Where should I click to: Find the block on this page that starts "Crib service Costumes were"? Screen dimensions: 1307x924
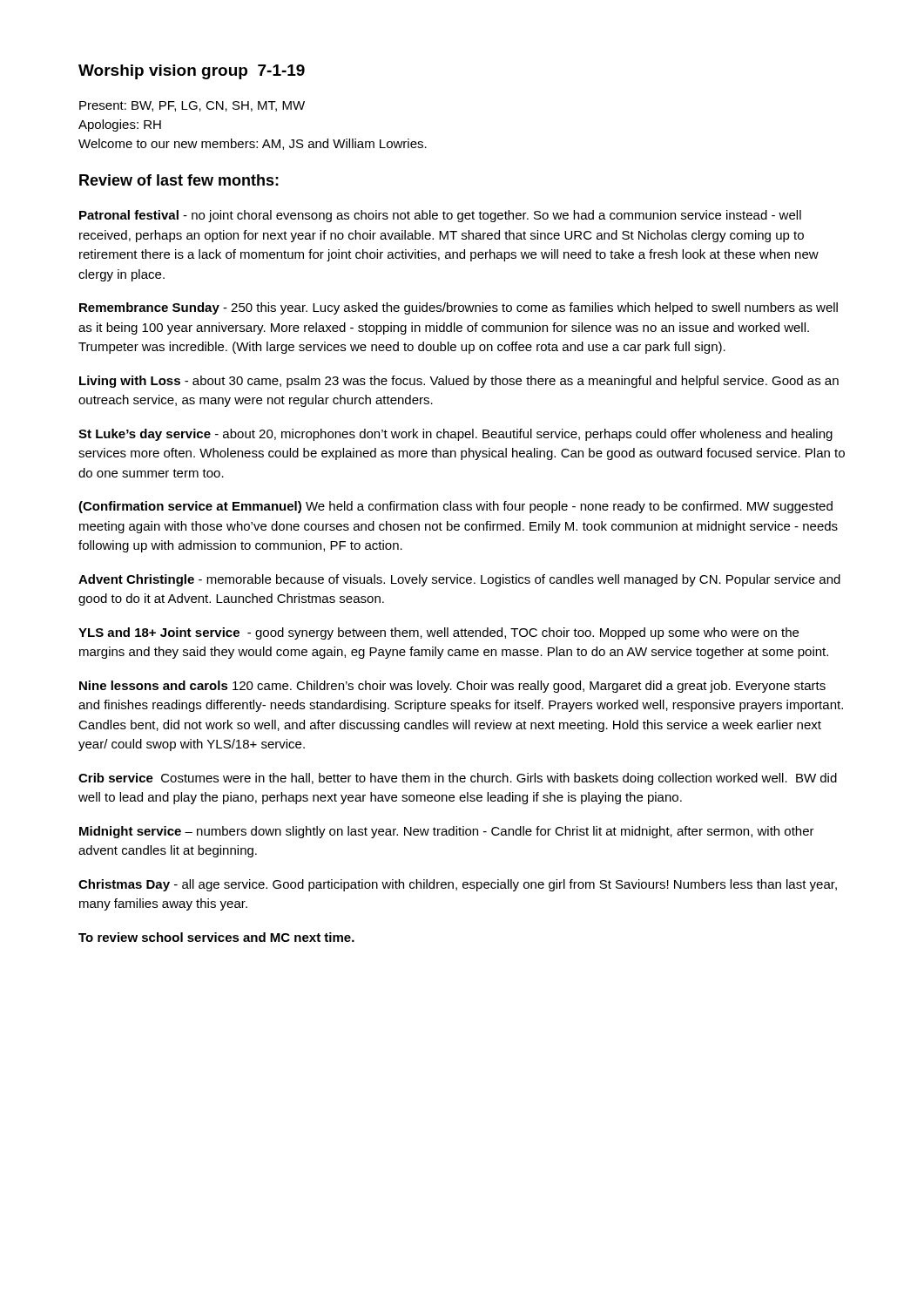pyautogui.click(x=458, y=787)
